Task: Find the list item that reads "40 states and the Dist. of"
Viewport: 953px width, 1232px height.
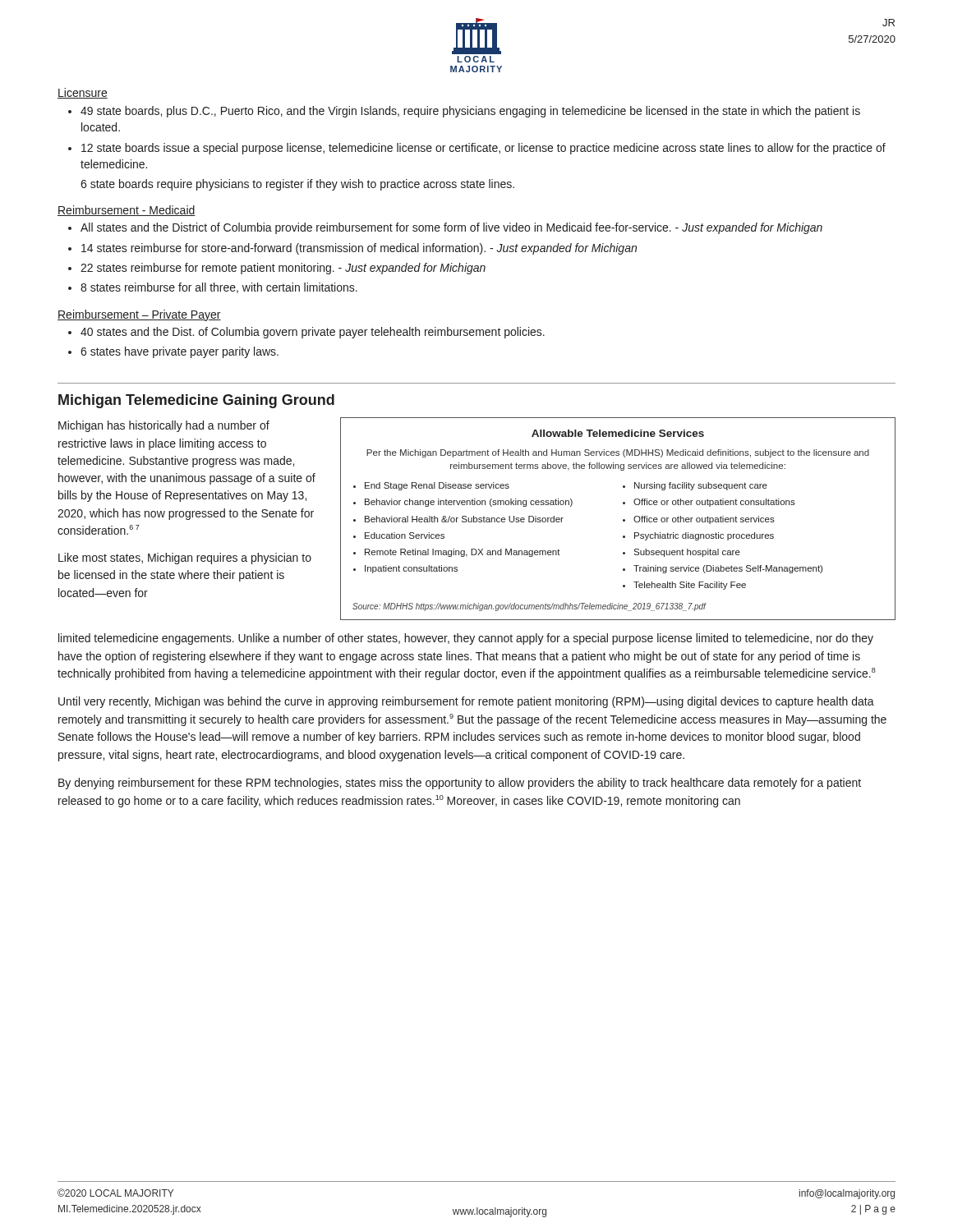Action: click(x=476, y=332)
